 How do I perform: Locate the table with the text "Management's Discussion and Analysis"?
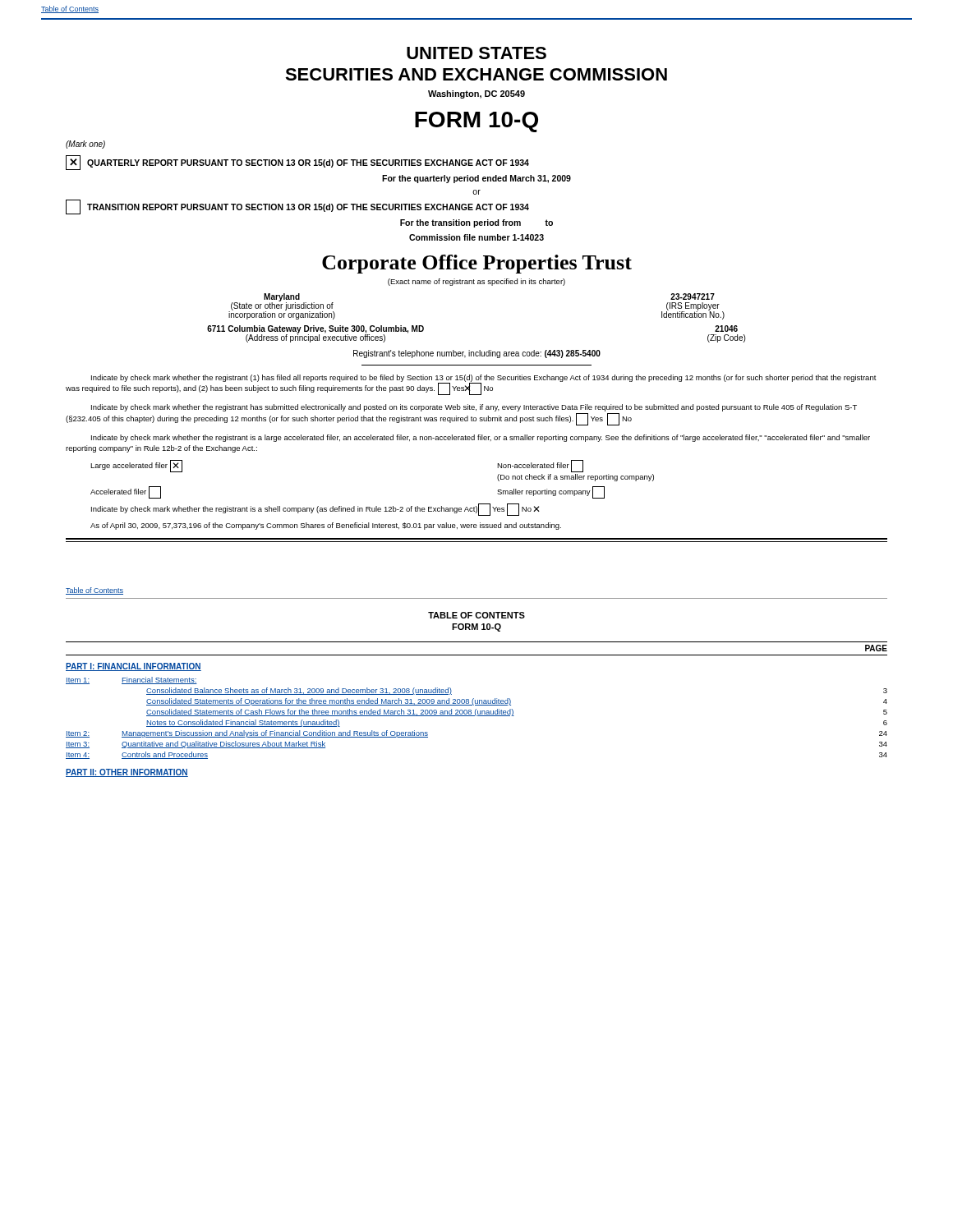tap(476, 717)
